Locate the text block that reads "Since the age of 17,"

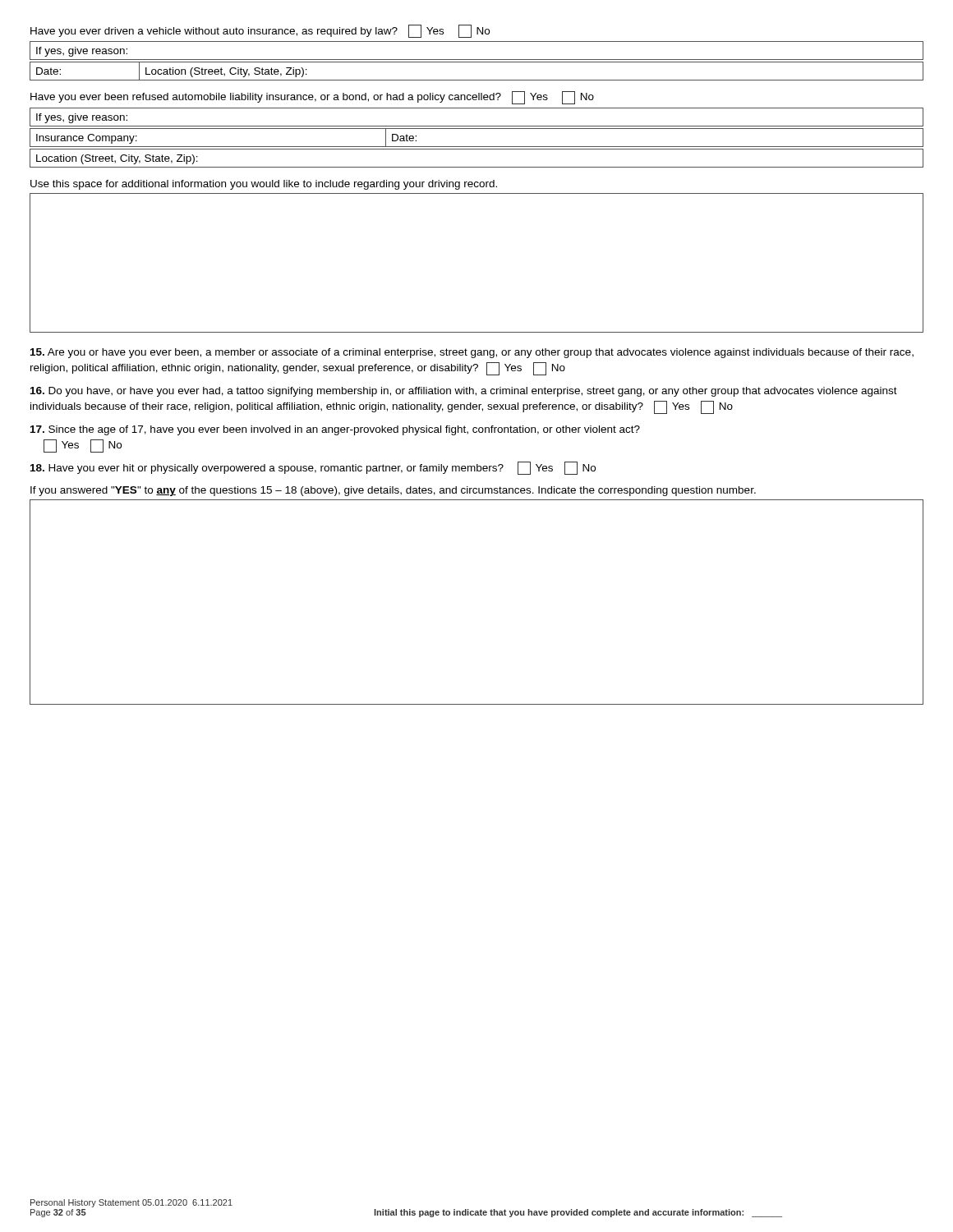[x=335, y=438]
